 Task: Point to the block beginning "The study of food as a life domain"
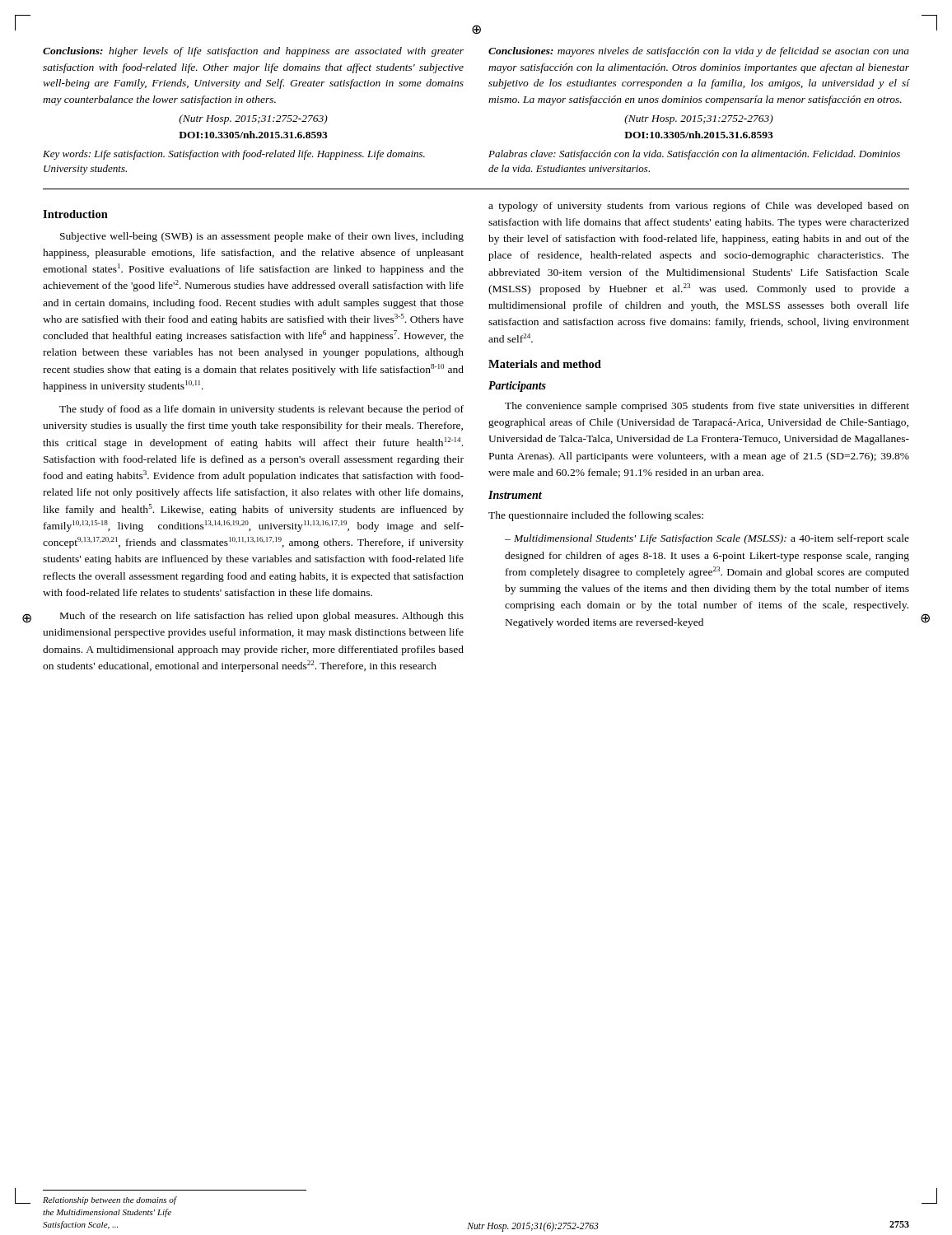[253, 501]
